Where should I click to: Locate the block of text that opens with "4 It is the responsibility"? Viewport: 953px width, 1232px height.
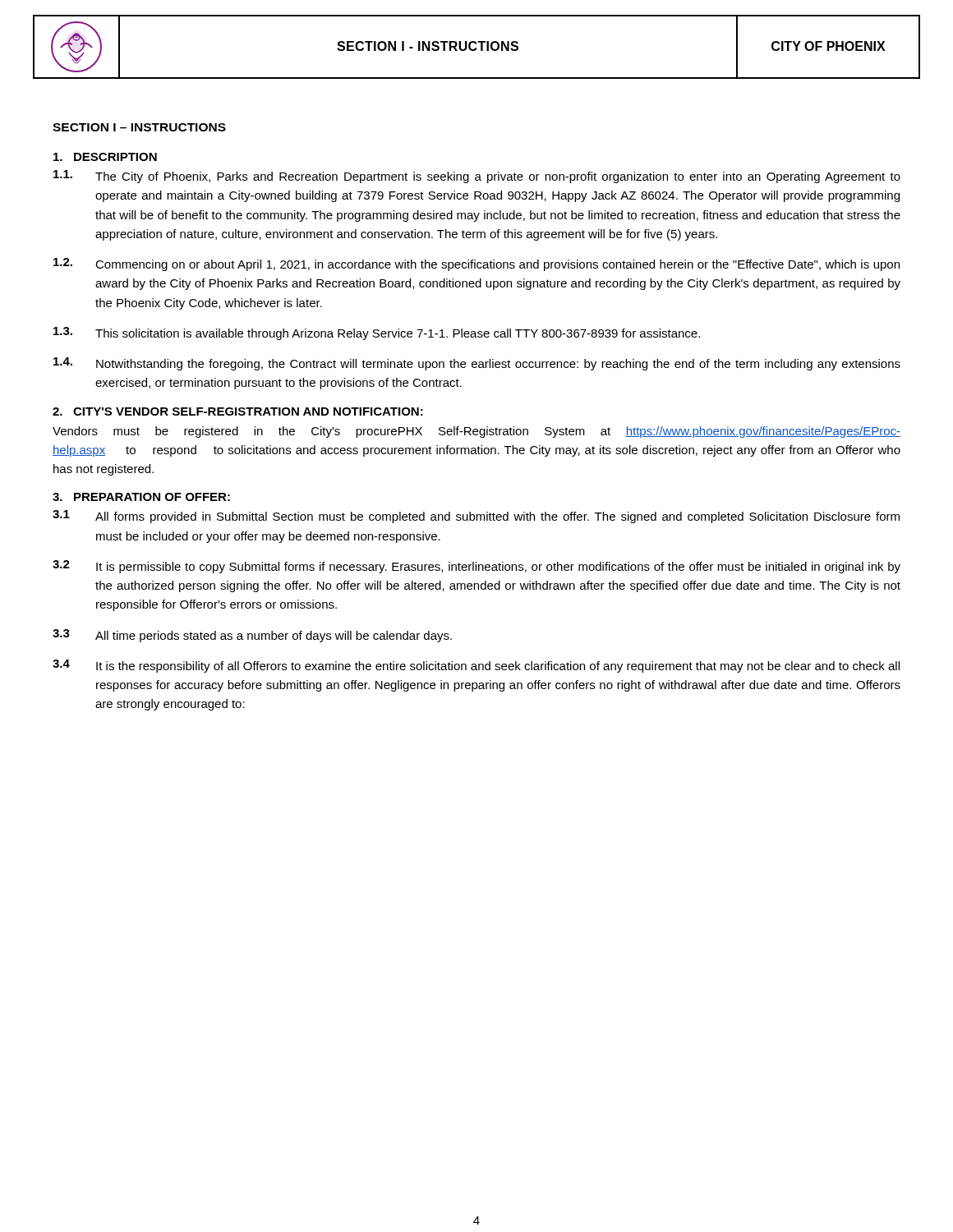pyautogui.click(x=476, y=685)
